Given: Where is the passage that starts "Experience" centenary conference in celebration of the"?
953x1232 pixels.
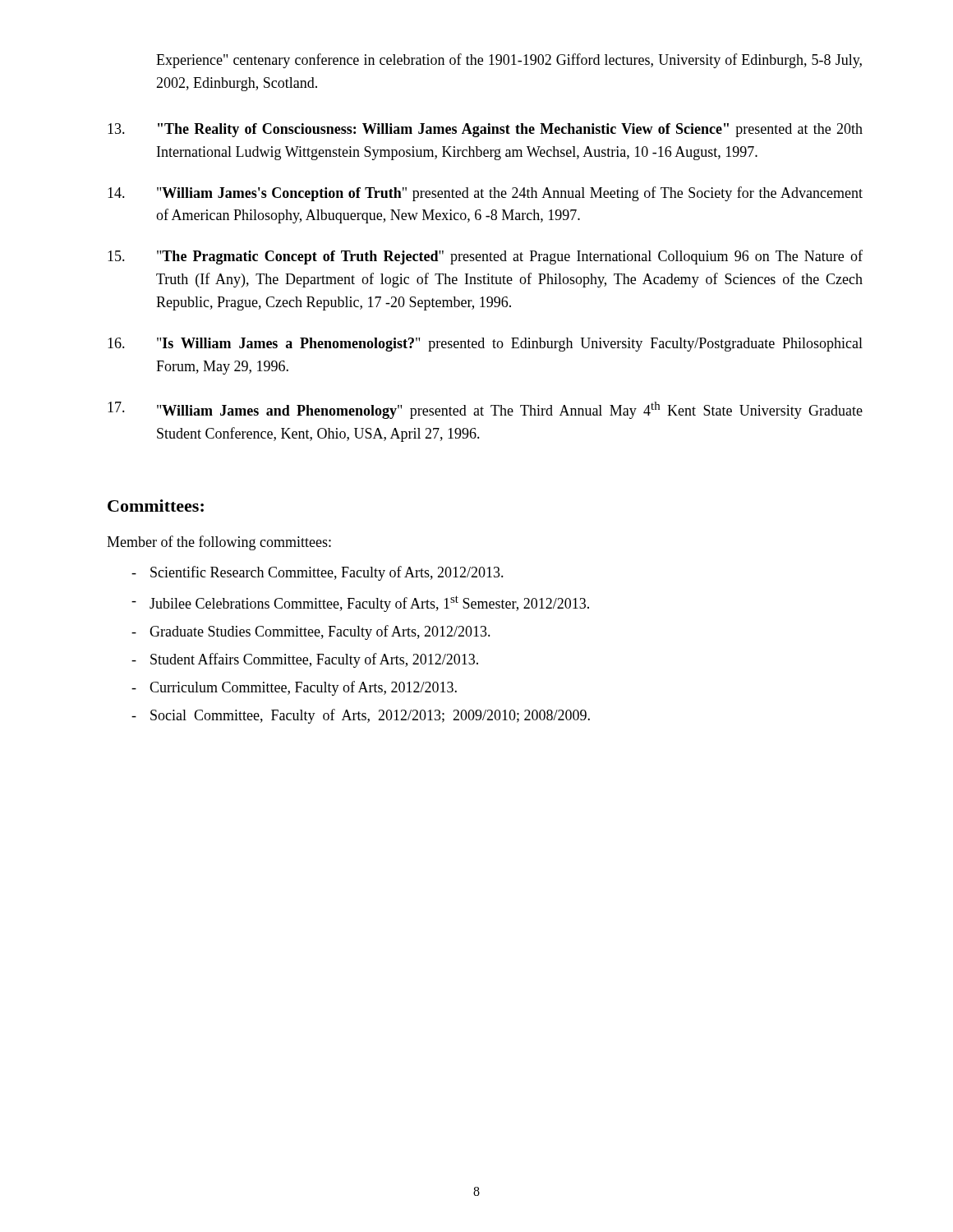Looking at the screenshot, I should (x=509, y=71).
